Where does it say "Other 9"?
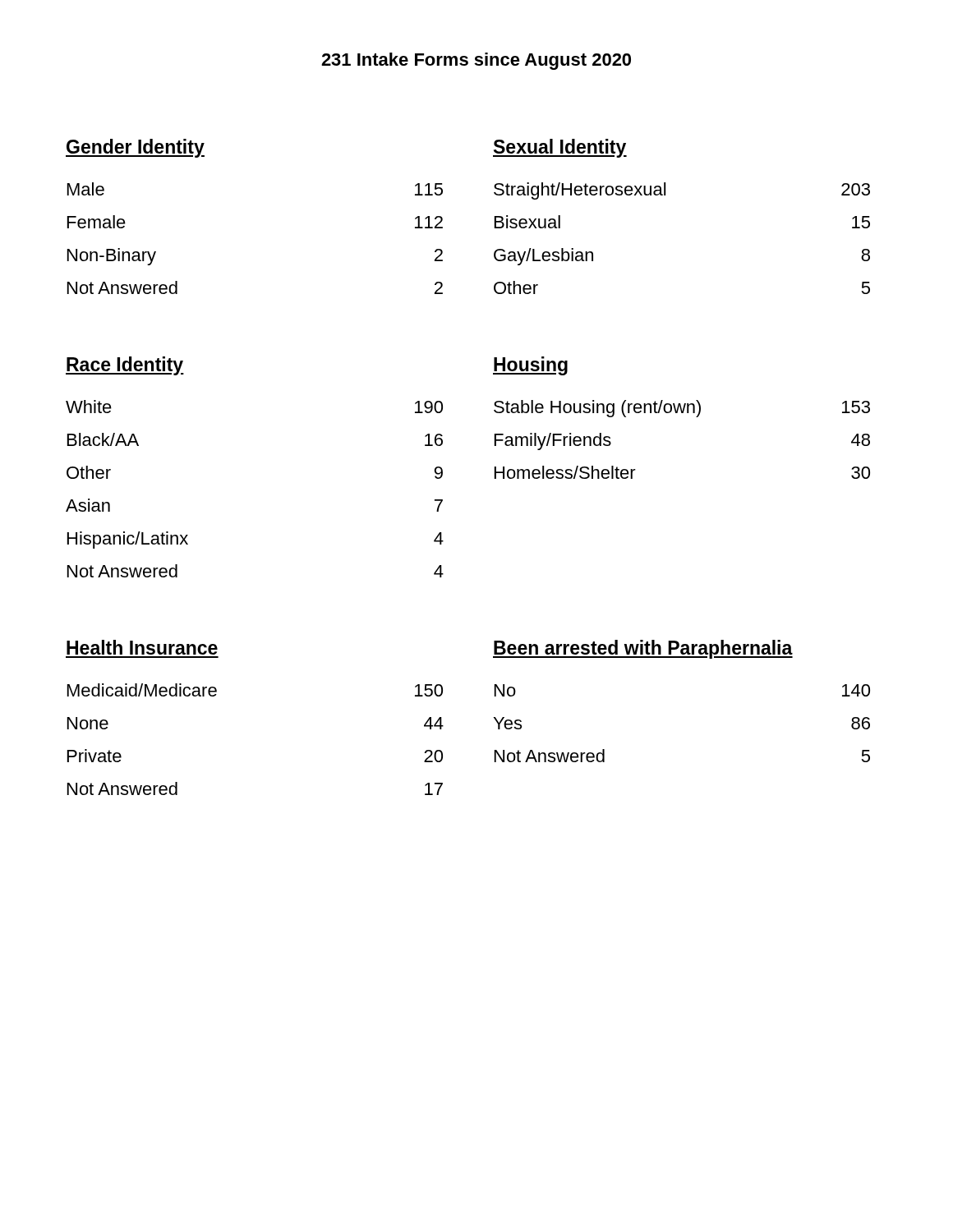953x1232 pixels. [88, 471]
